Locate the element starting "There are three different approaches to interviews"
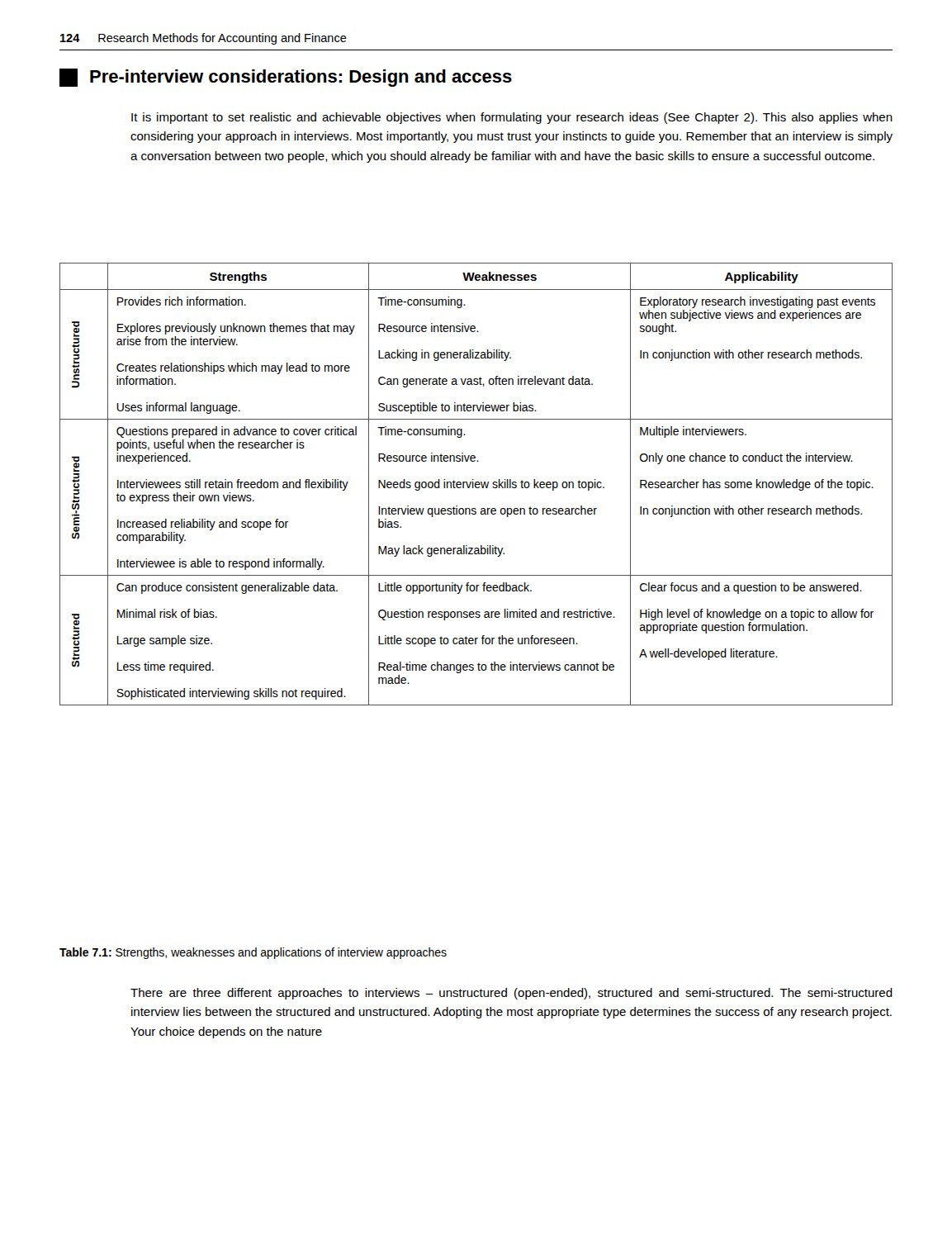This screenshot has width=952, height=1239. (512, 1012)
